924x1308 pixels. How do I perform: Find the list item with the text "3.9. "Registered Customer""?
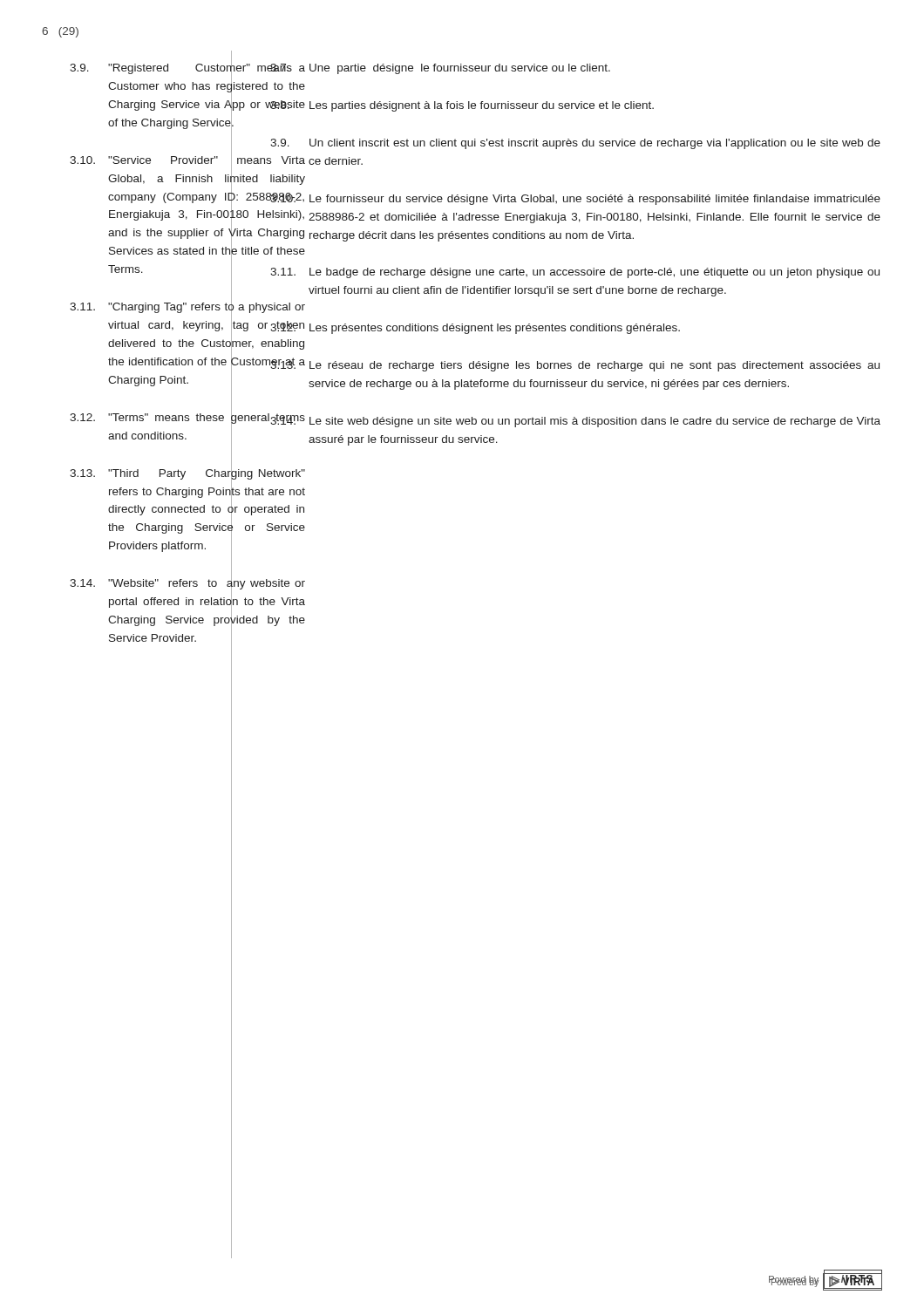point(187,96)
